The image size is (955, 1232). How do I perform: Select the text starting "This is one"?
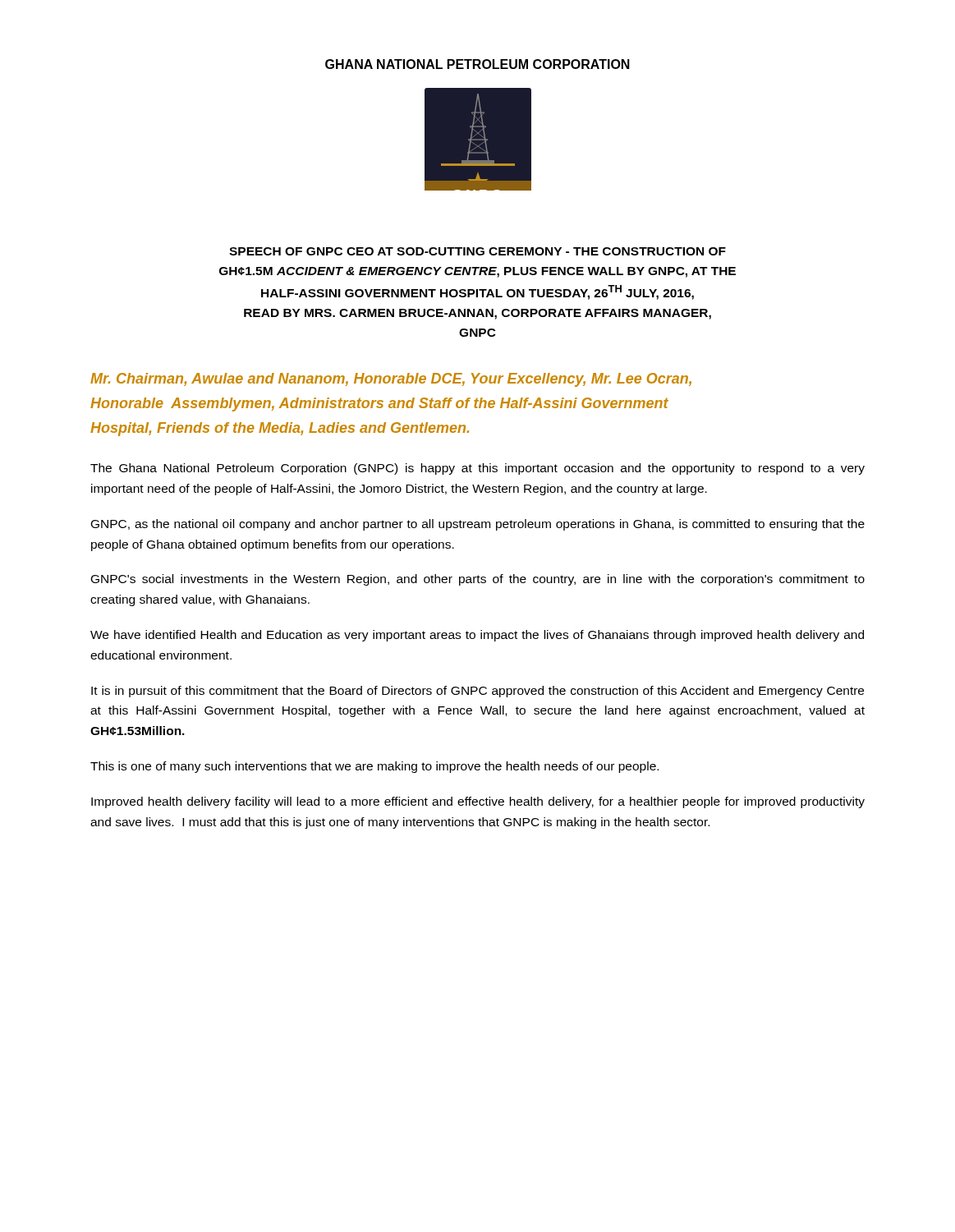tap(375, 766)
